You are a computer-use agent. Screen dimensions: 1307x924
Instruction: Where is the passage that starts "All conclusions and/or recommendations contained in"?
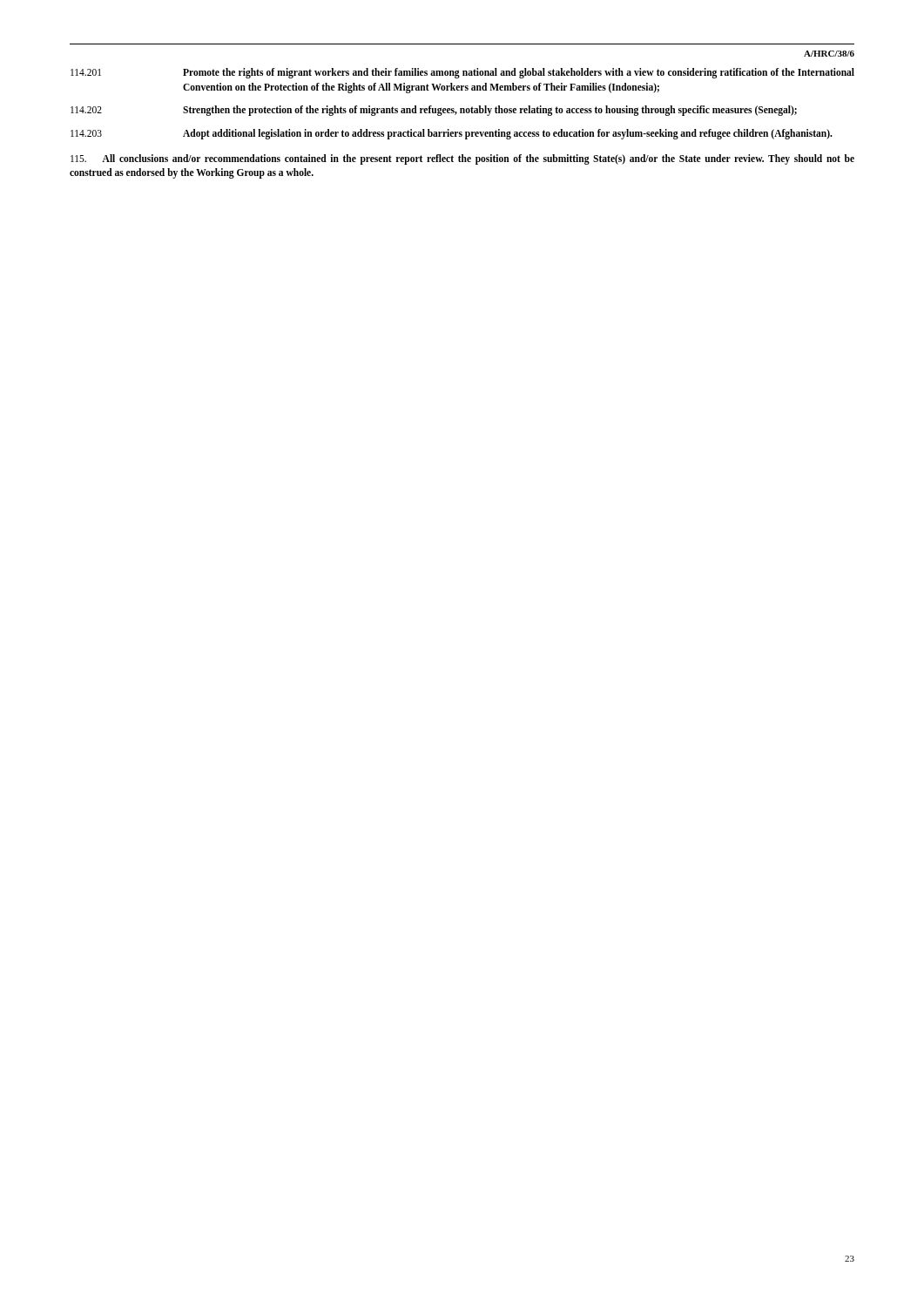[462, 166]
